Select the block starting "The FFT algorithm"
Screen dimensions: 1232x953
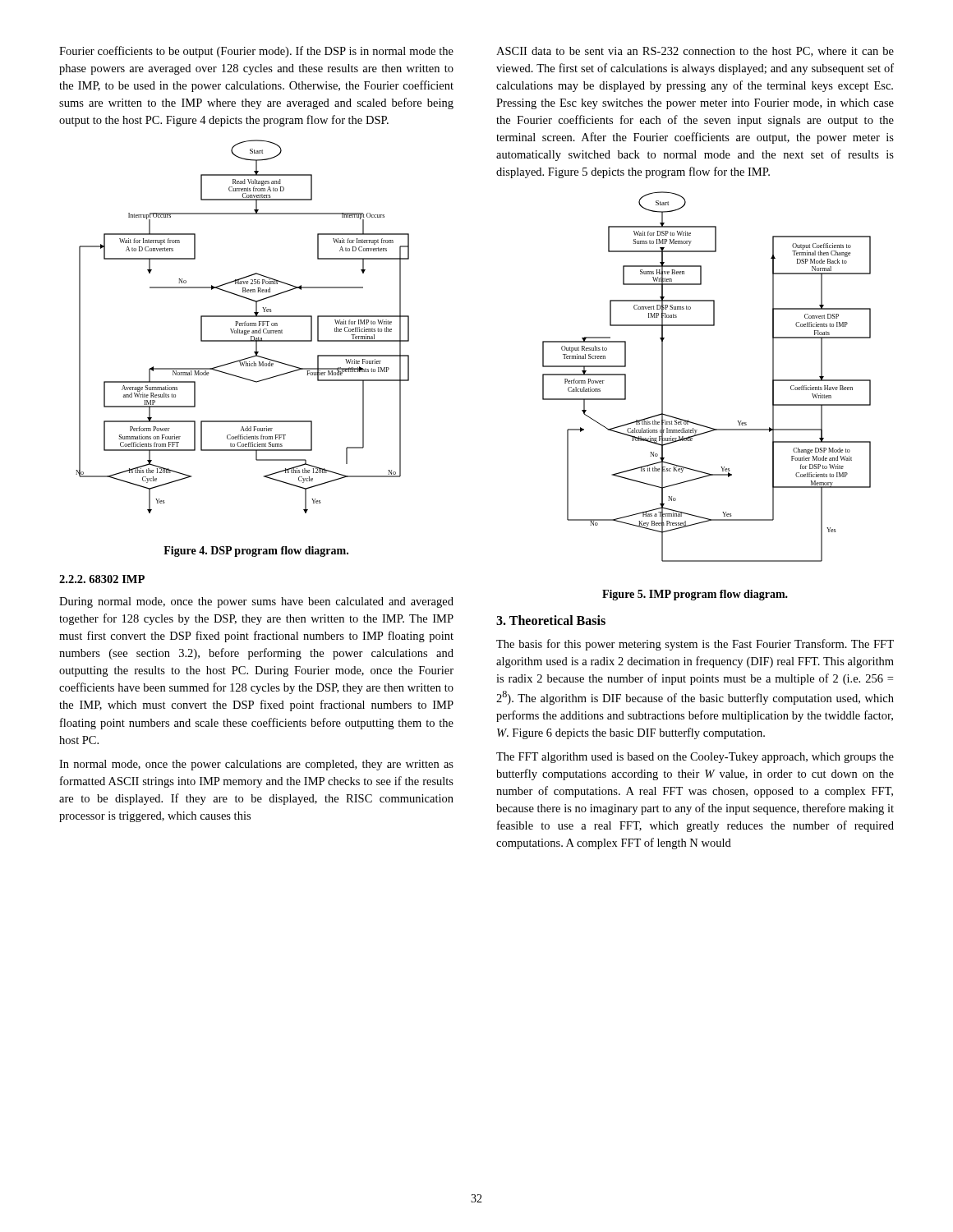(x=695, y=799)
